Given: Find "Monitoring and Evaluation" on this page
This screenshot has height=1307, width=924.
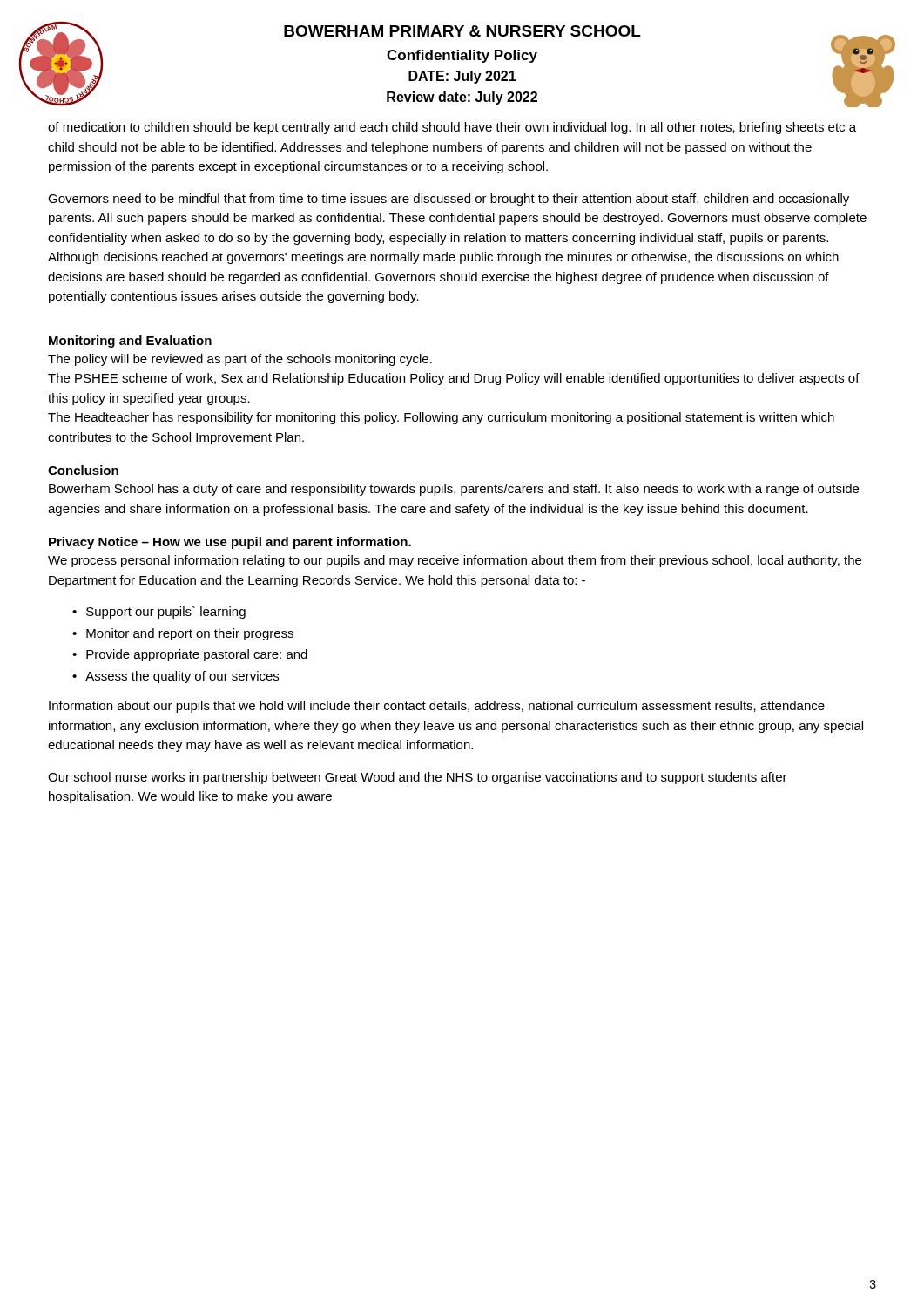Looking at the screenshot, I should pyautogui.click(x=130, y=340).
